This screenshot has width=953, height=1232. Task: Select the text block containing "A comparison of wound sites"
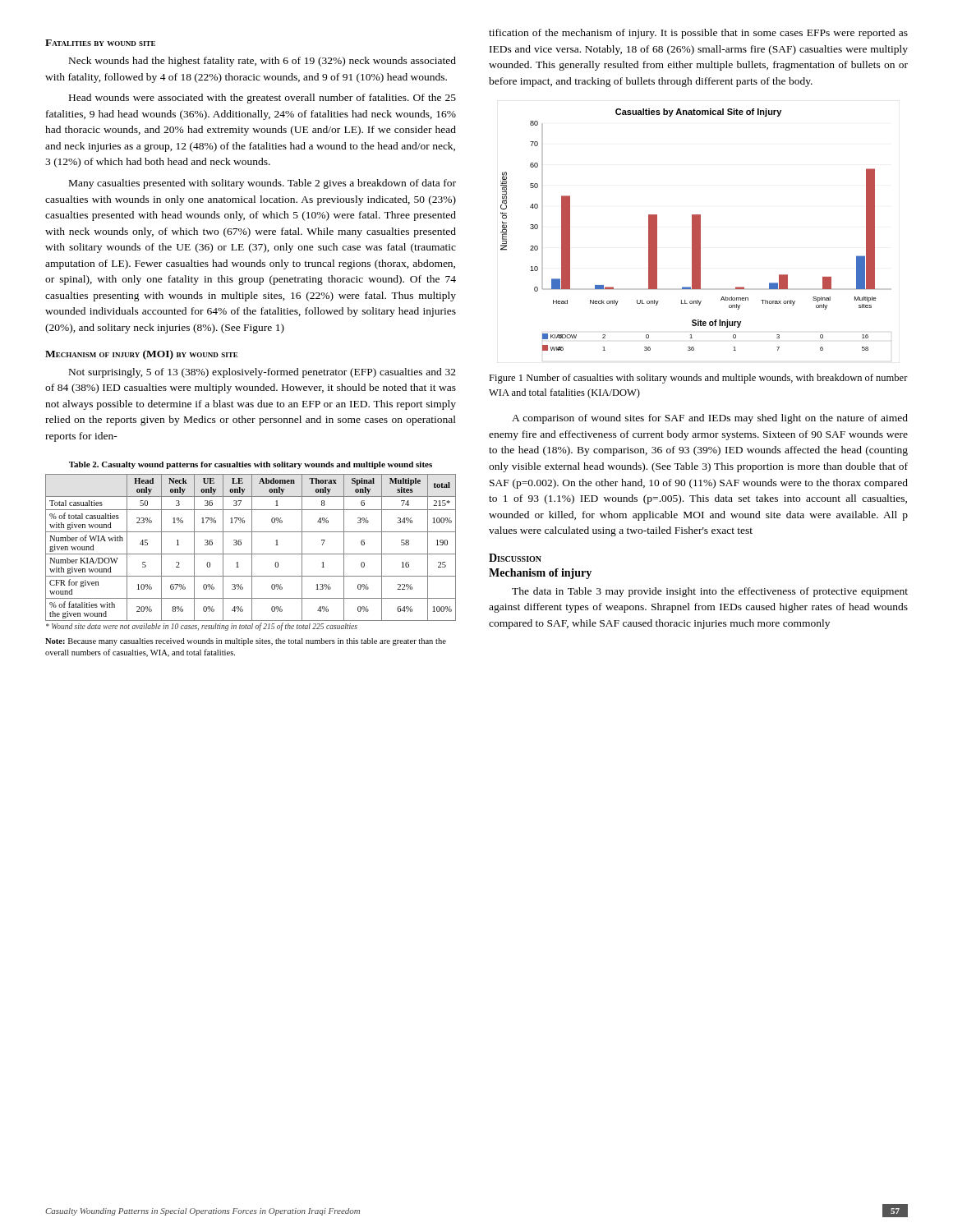click(698, 474)
